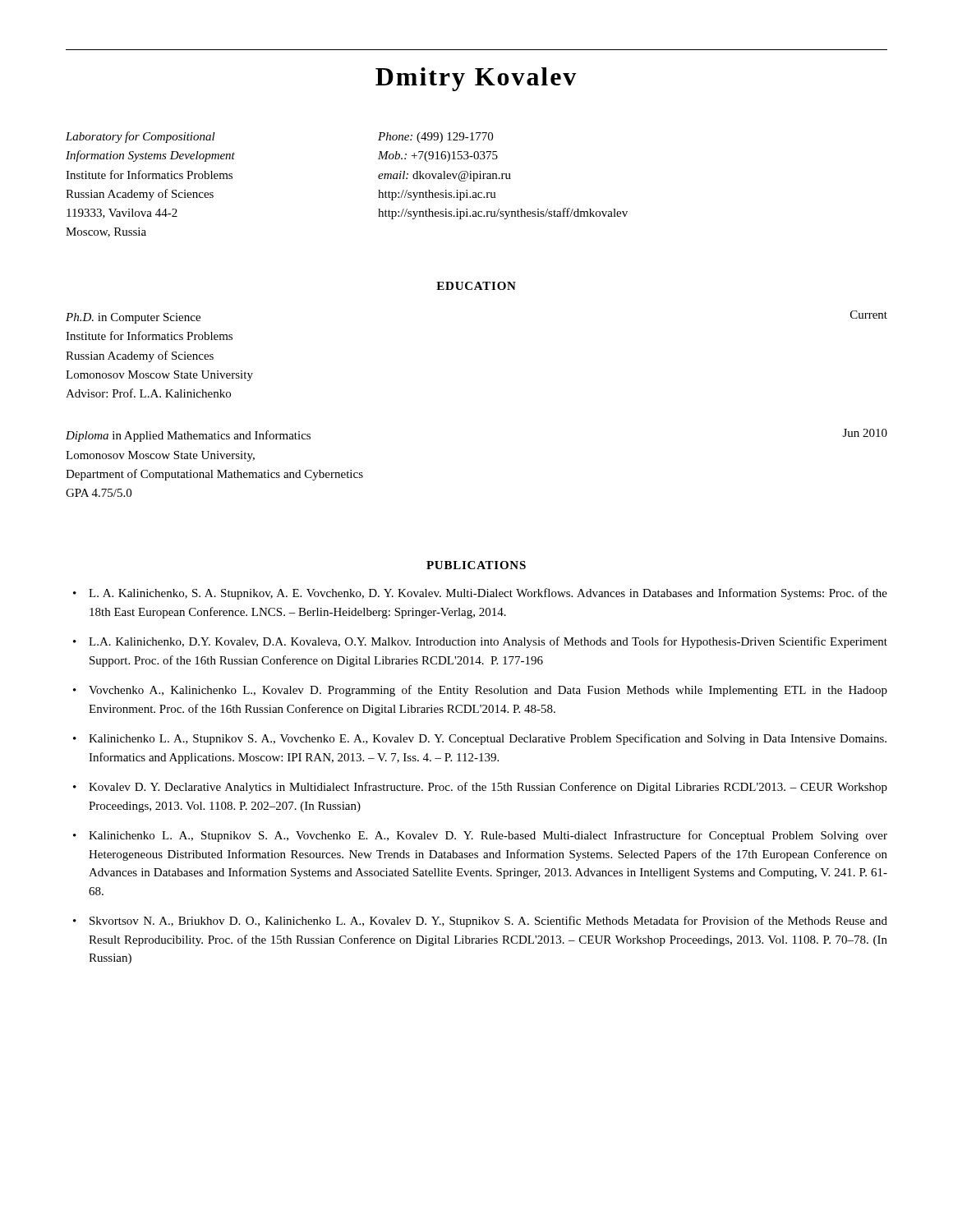Click on the list item with the text "L. A. Kalinichenko, S. A. Stupnikov,"
Image resolution: width=953 pixels, height=1232 pixels.
488,602
